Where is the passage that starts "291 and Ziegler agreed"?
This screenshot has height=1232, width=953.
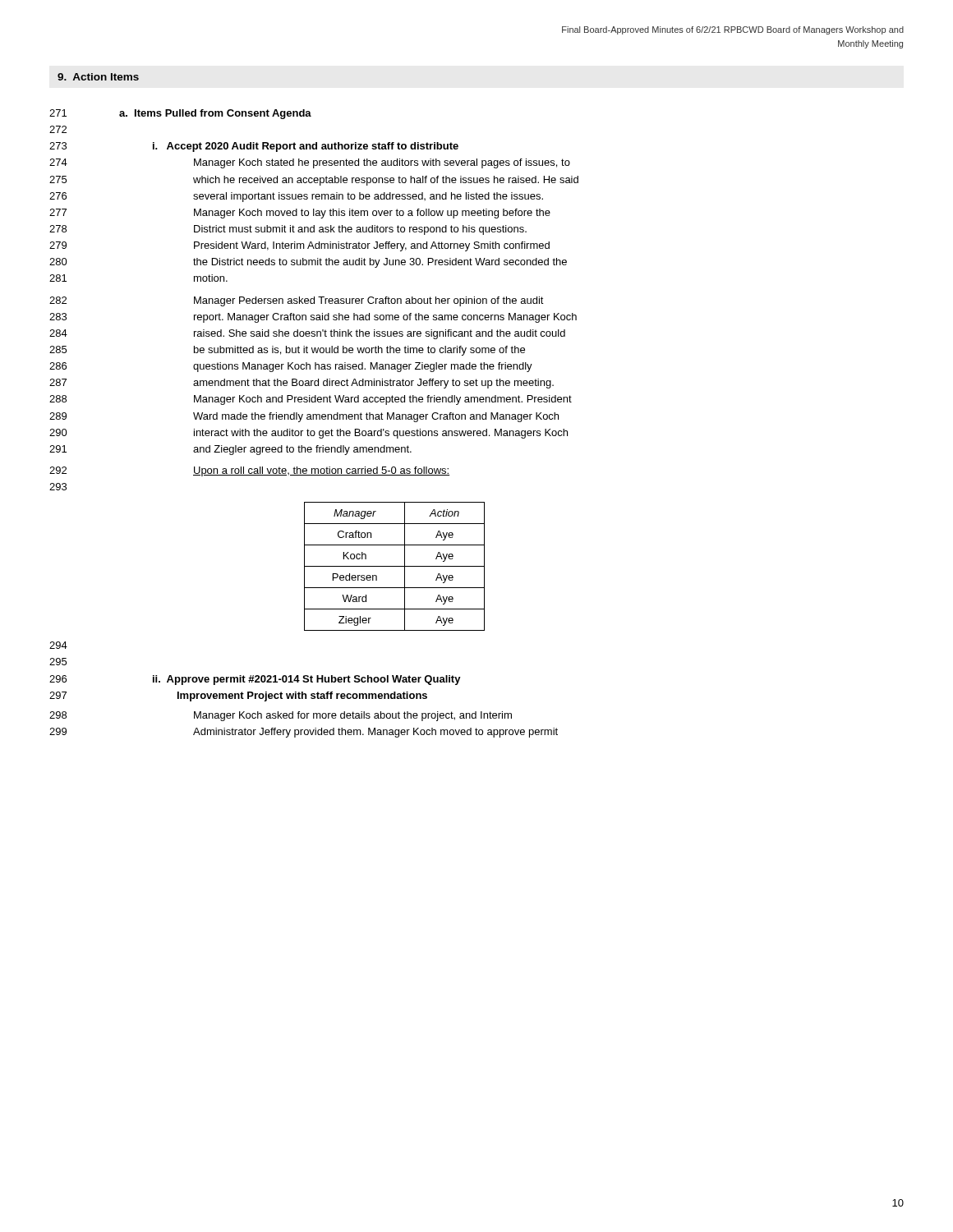click(230, 450)
